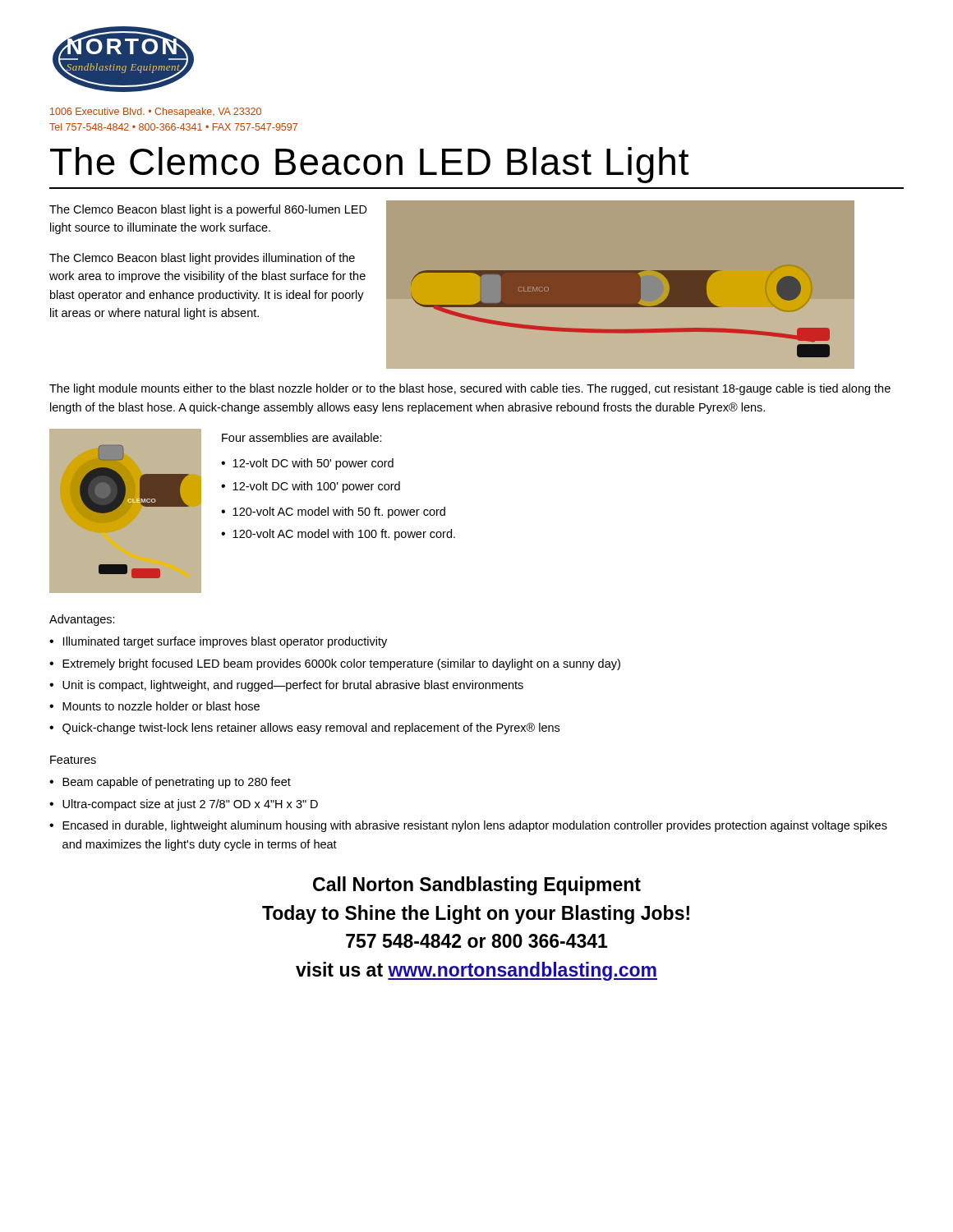Click on the text block starting "•12-volt DC with 100'"
The width and height of the screenshot is (953, 1232).
tap(311, 486)
